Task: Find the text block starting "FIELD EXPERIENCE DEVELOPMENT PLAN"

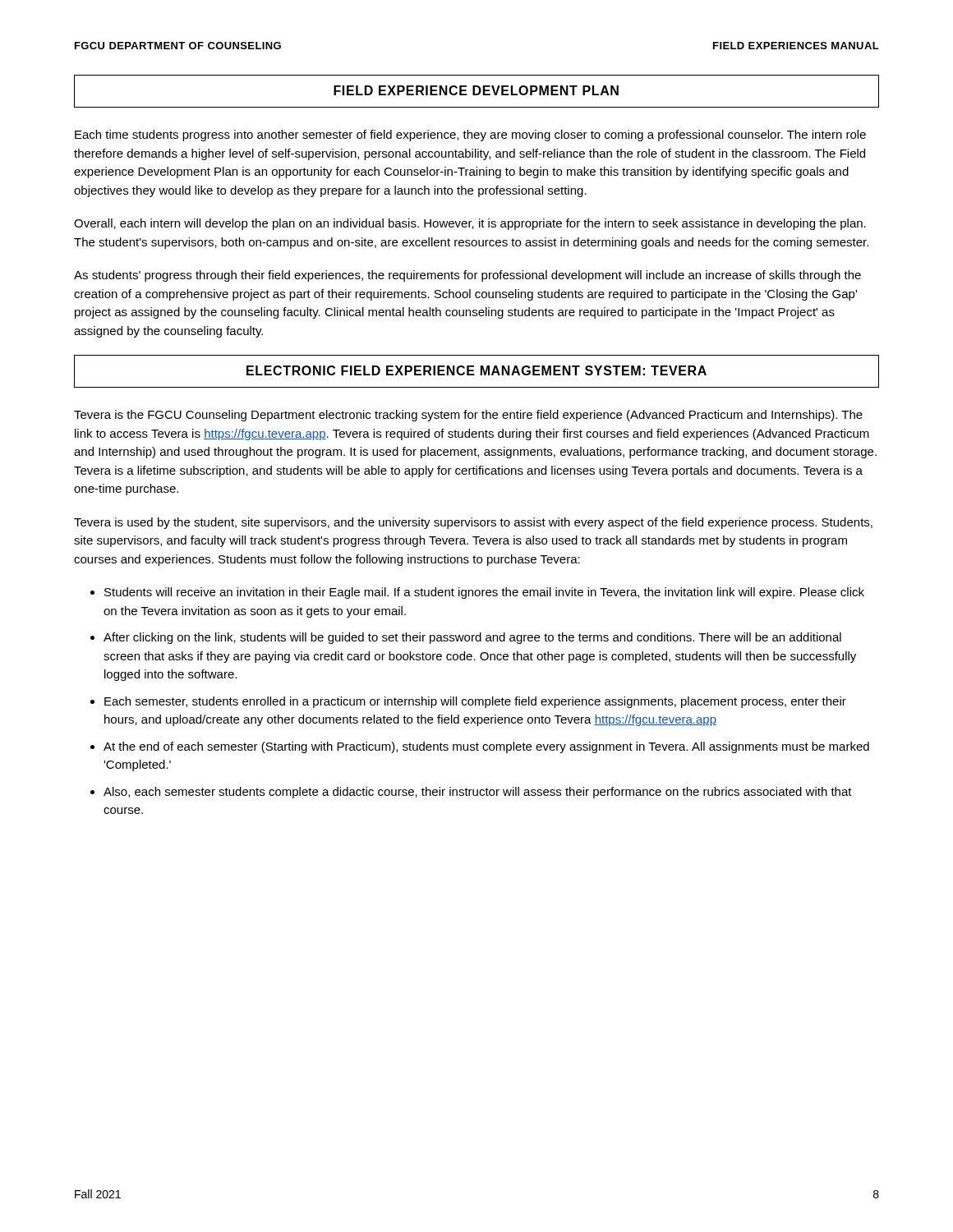Action: coord(476,91)
